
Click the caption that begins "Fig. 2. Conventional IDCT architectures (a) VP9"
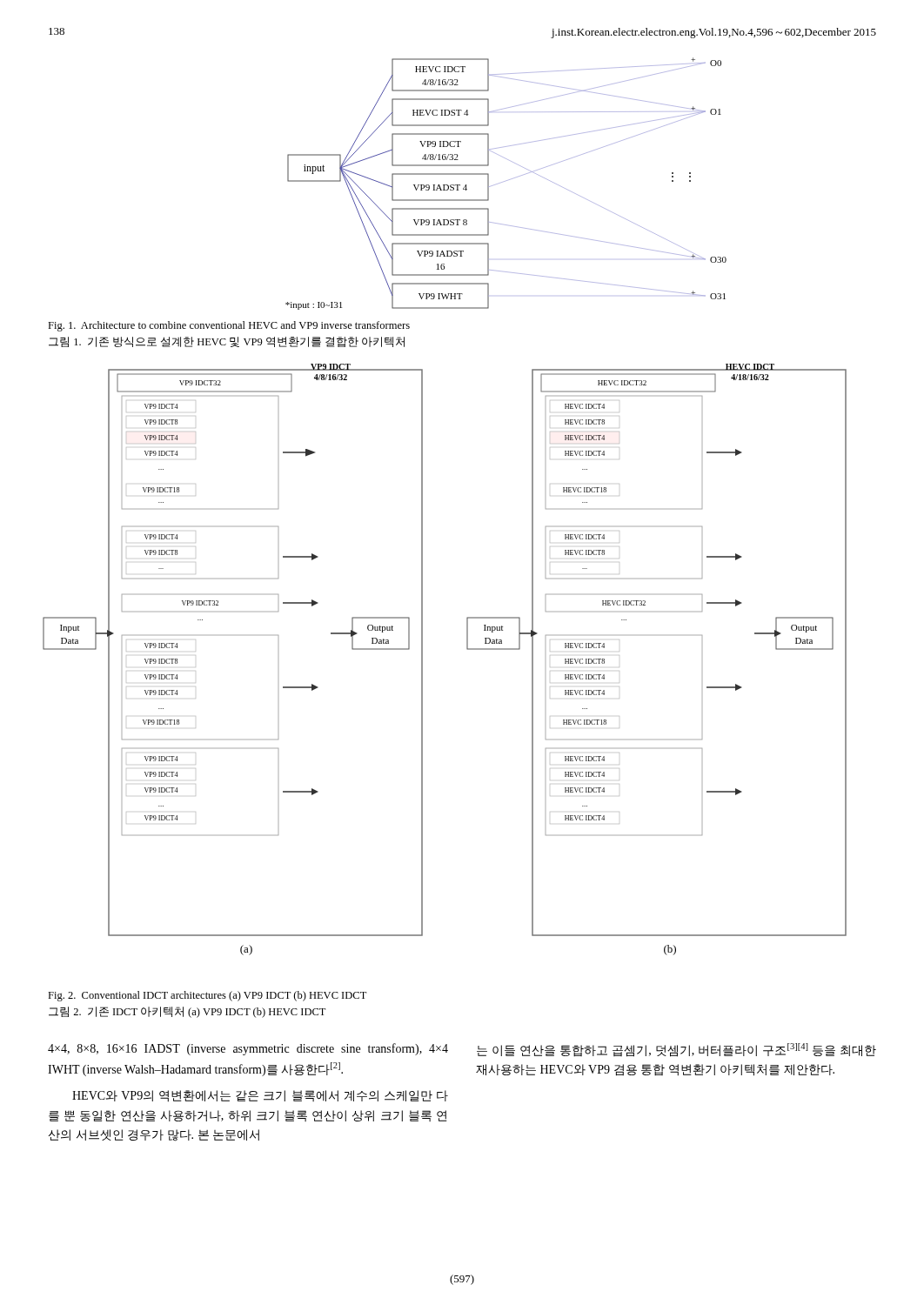click(x=207, y=1004)
